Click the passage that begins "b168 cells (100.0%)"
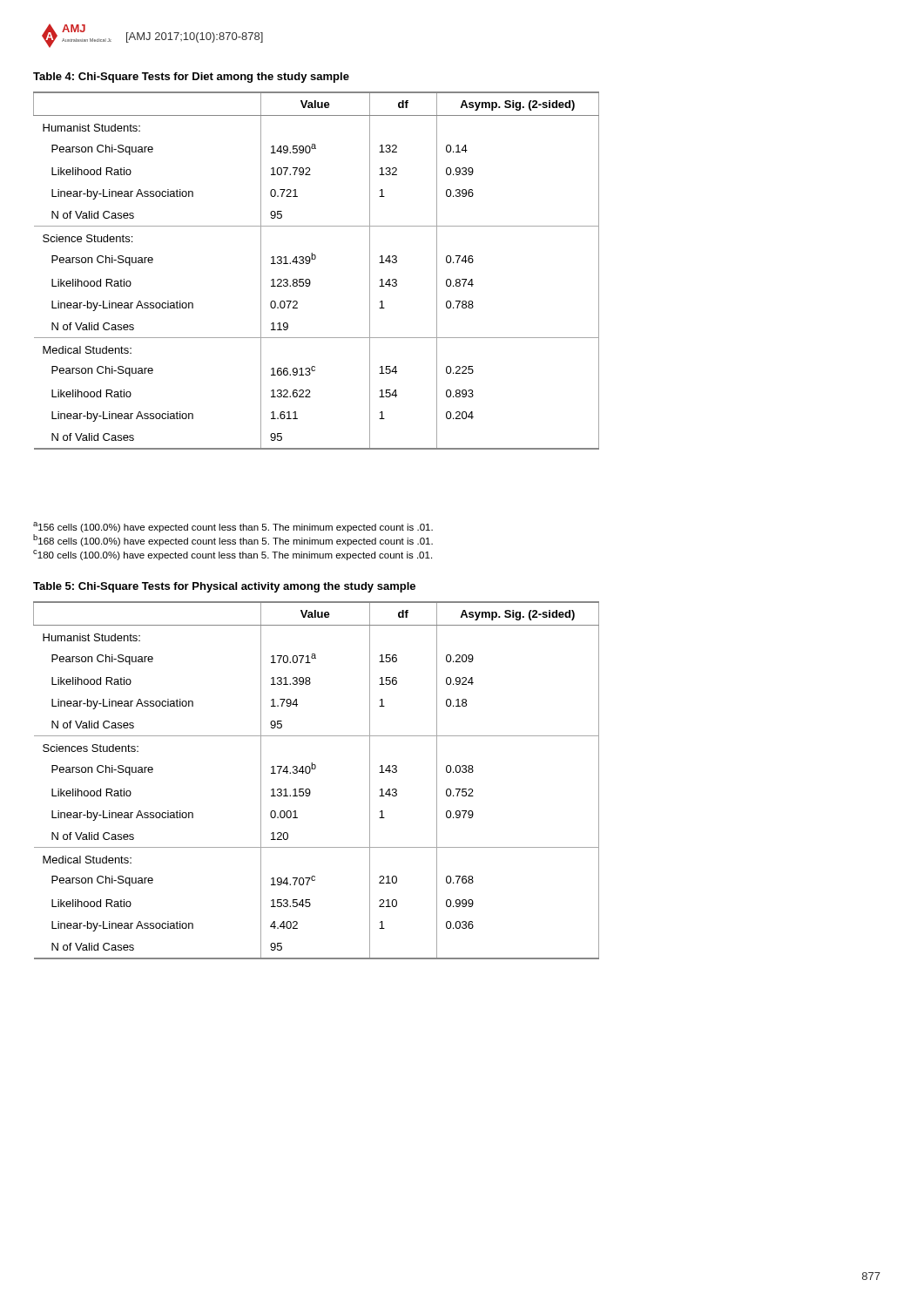This screenshot has width=924, height=1307. coord(233,539)
